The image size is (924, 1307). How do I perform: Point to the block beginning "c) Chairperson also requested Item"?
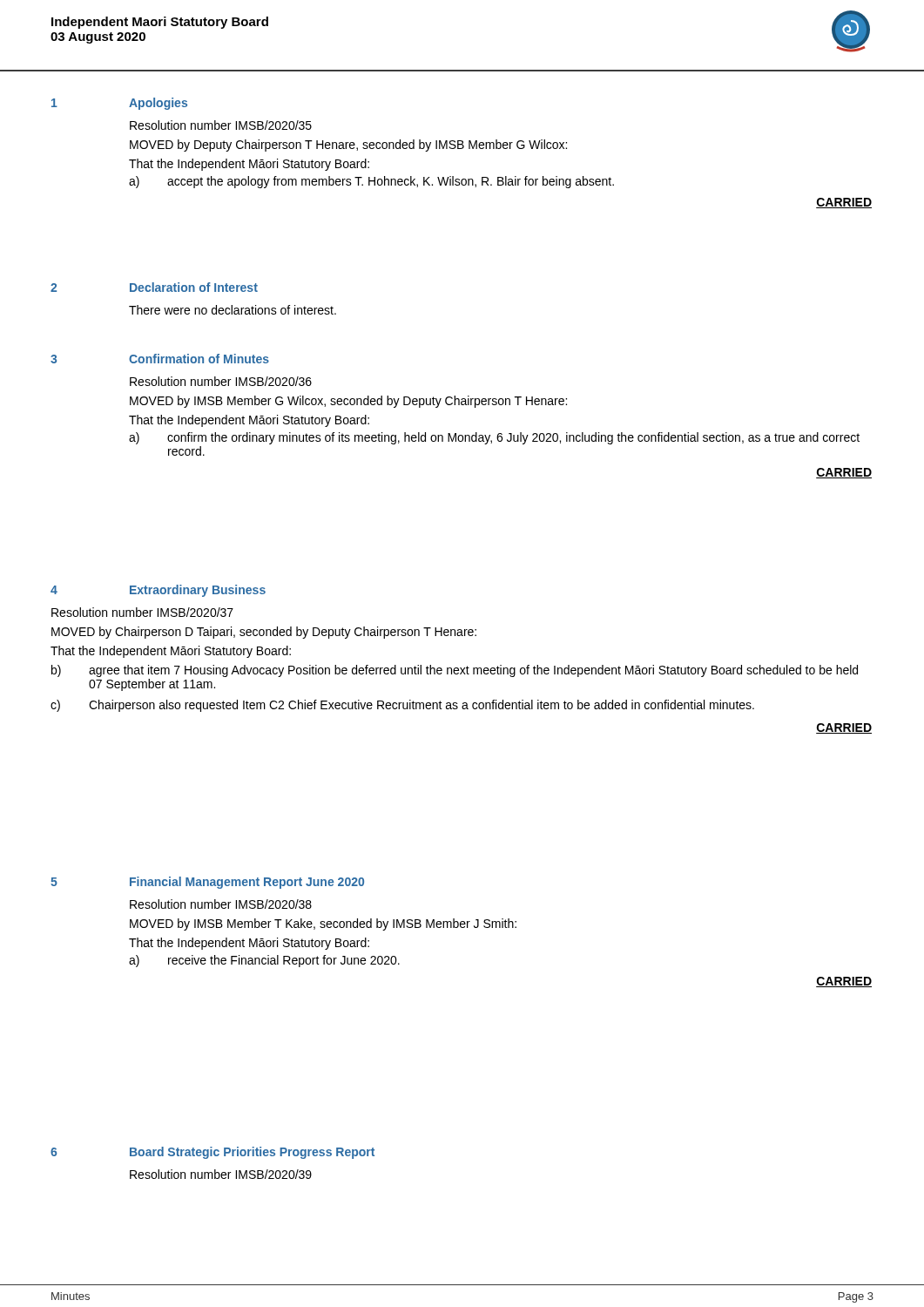403,705
